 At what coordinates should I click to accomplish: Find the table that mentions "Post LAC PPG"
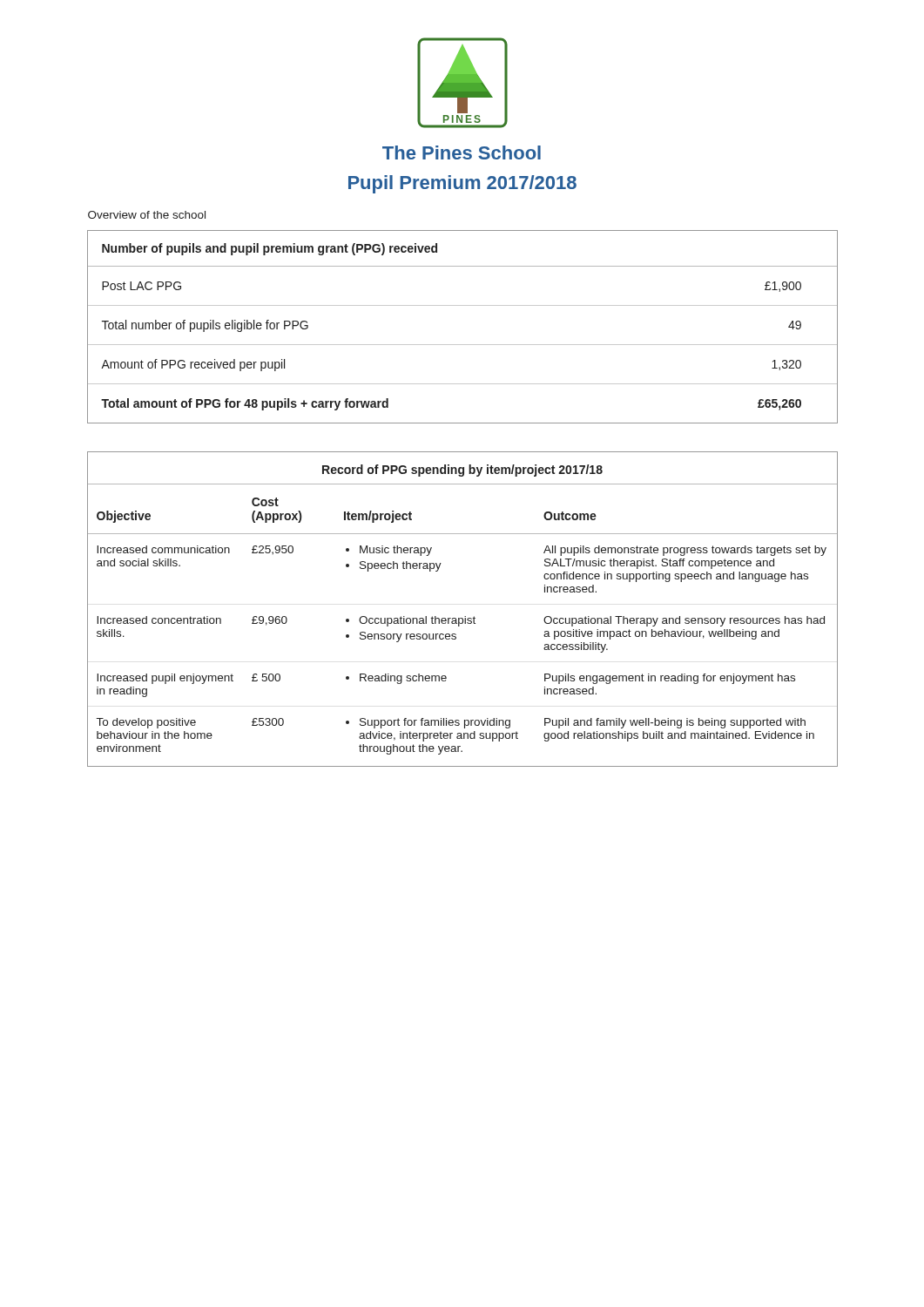[x=462, y=327]
